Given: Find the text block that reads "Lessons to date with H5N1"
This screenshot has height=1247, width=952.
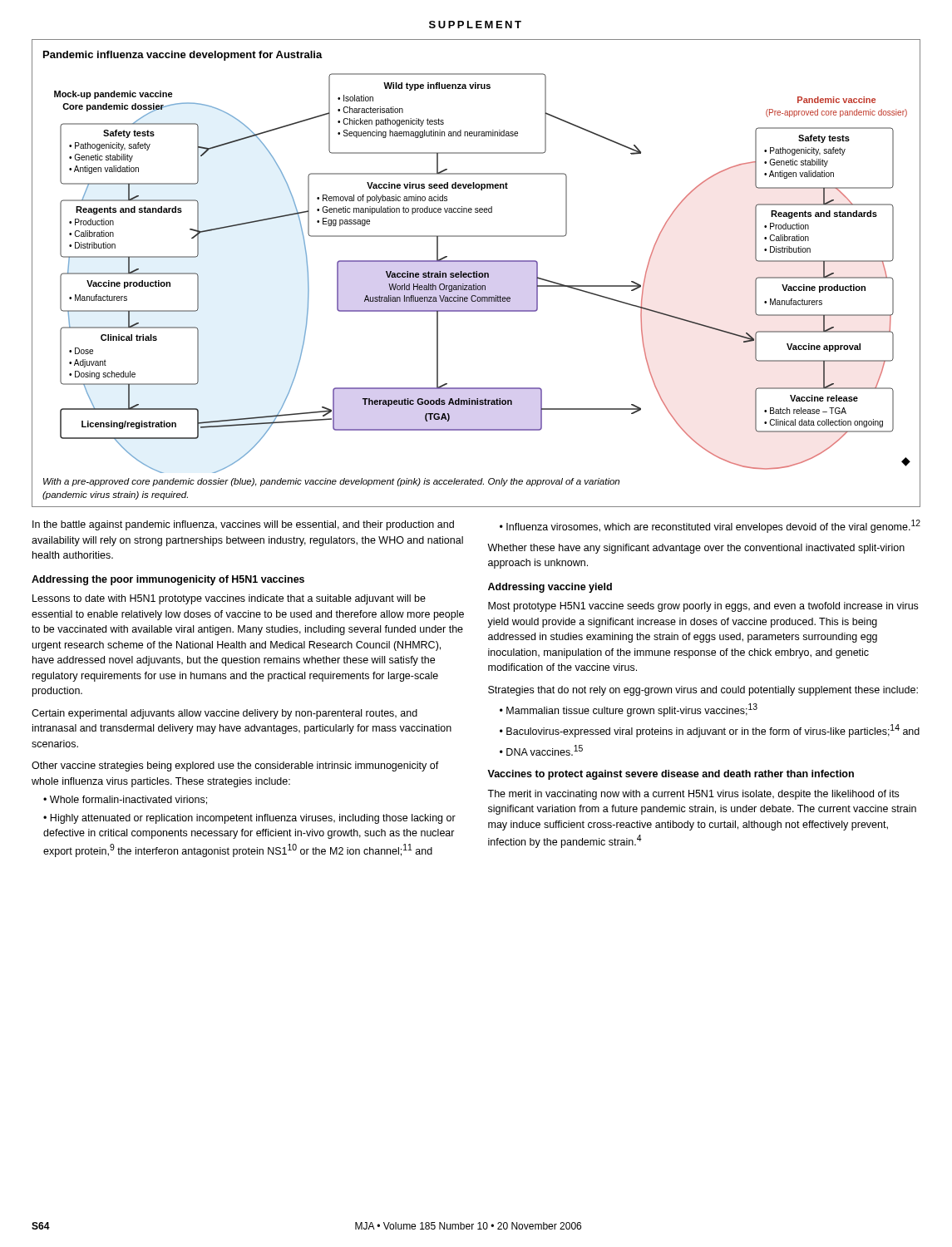Looking at the screenshot, I should coord(248,645).
